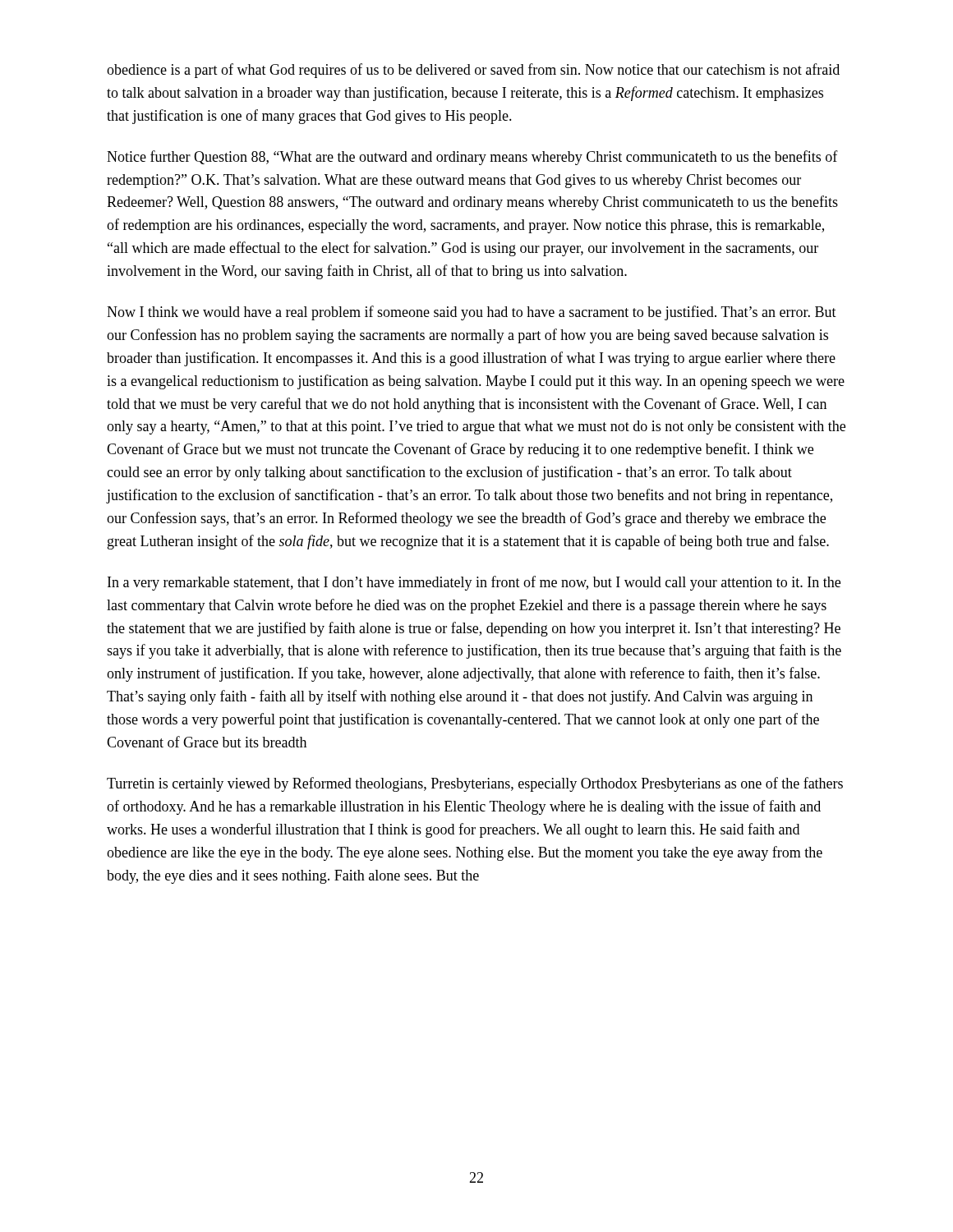
Task: Find the region starting "In a very"
Action: [x=474, y=662]
